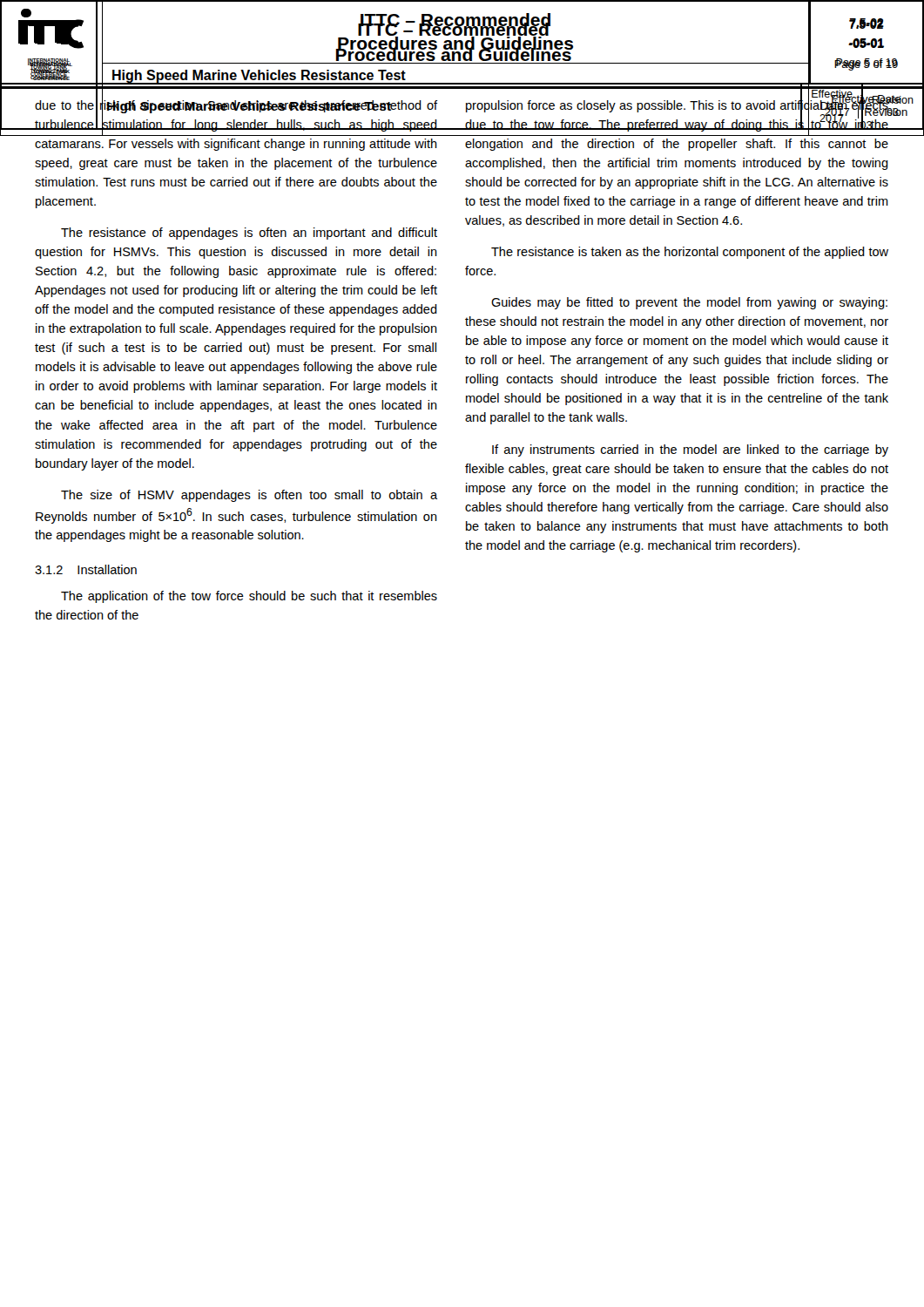
Task: Find the text block that reads "due to the risk of air suction."
Action: coord(236,153)
